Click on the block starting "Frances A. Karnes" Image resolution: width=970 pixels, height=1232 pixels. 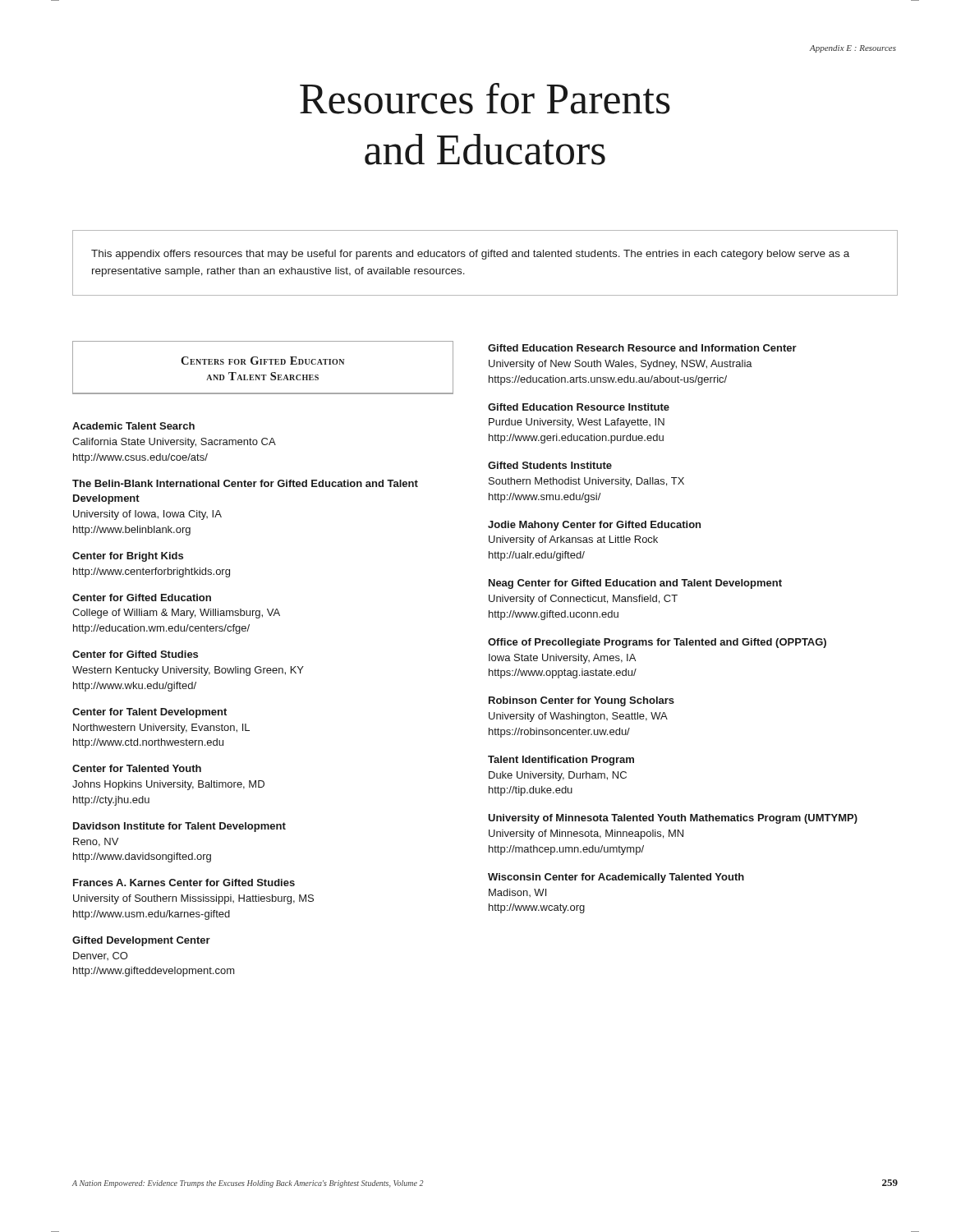pyautogui.click(x=262, y=899)
